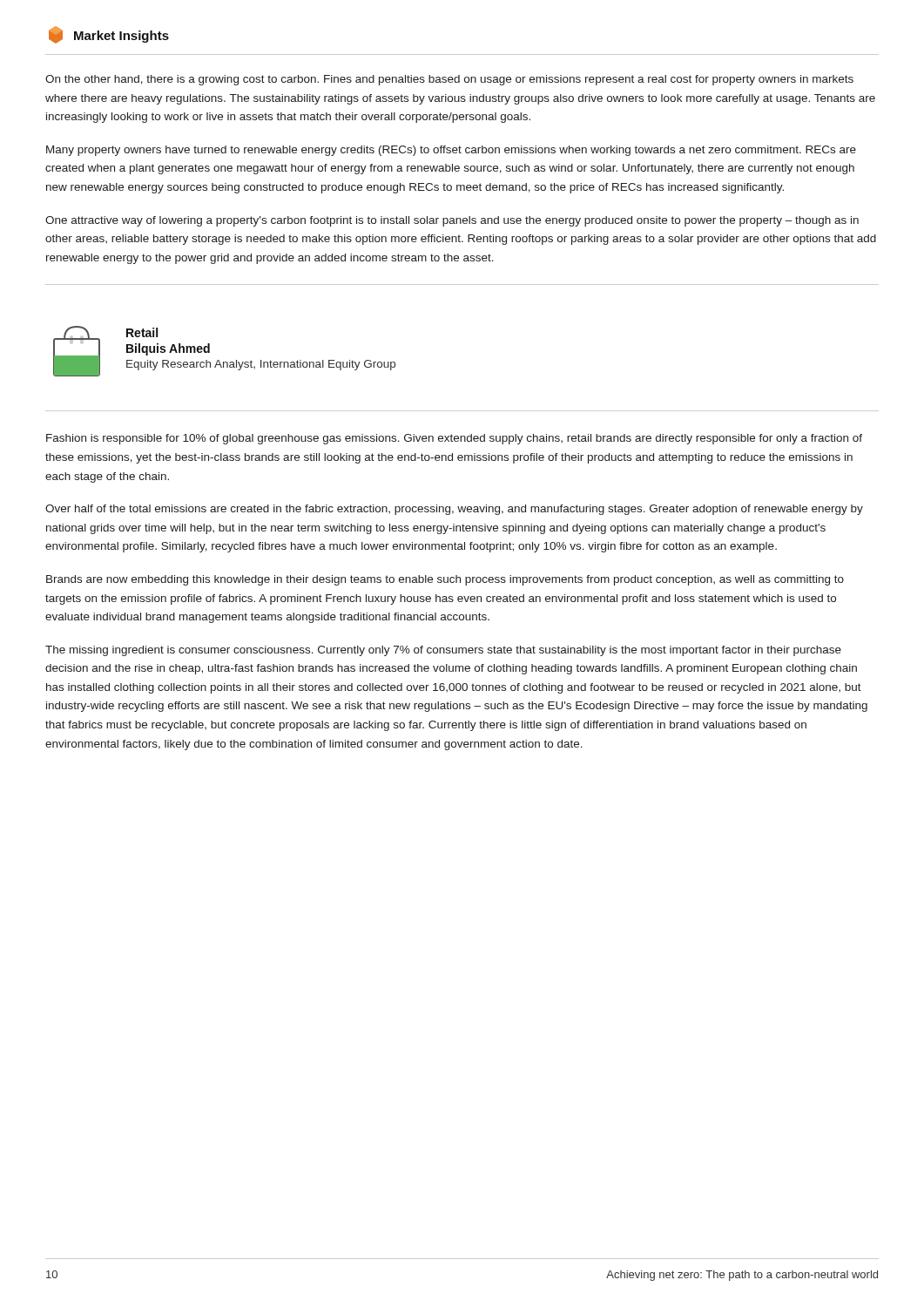Select the illustration

click(x=77, y=348)
